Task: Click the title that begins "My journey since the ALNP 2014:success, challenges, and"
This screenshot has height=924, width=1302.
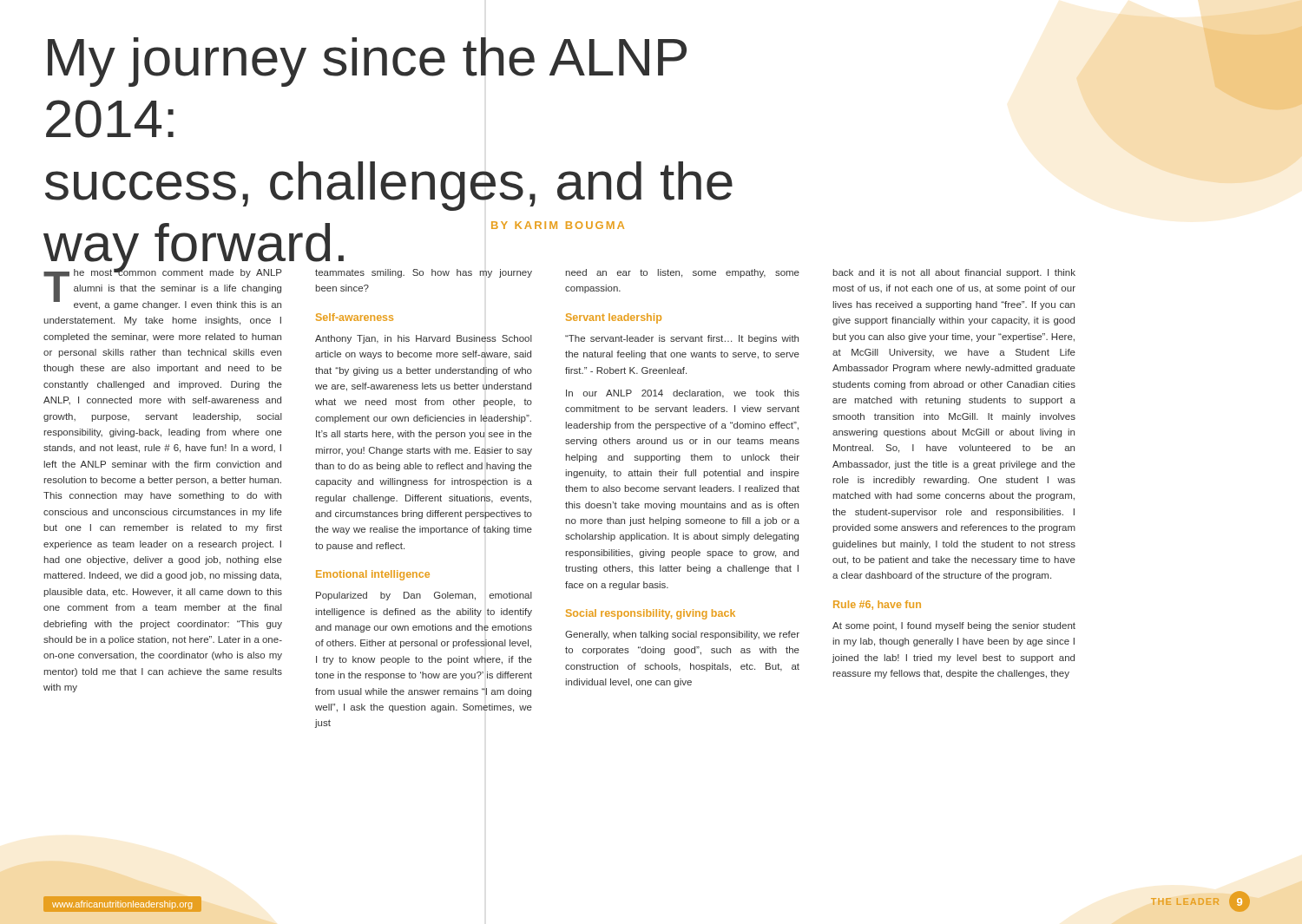Action: tap(421, 150)
